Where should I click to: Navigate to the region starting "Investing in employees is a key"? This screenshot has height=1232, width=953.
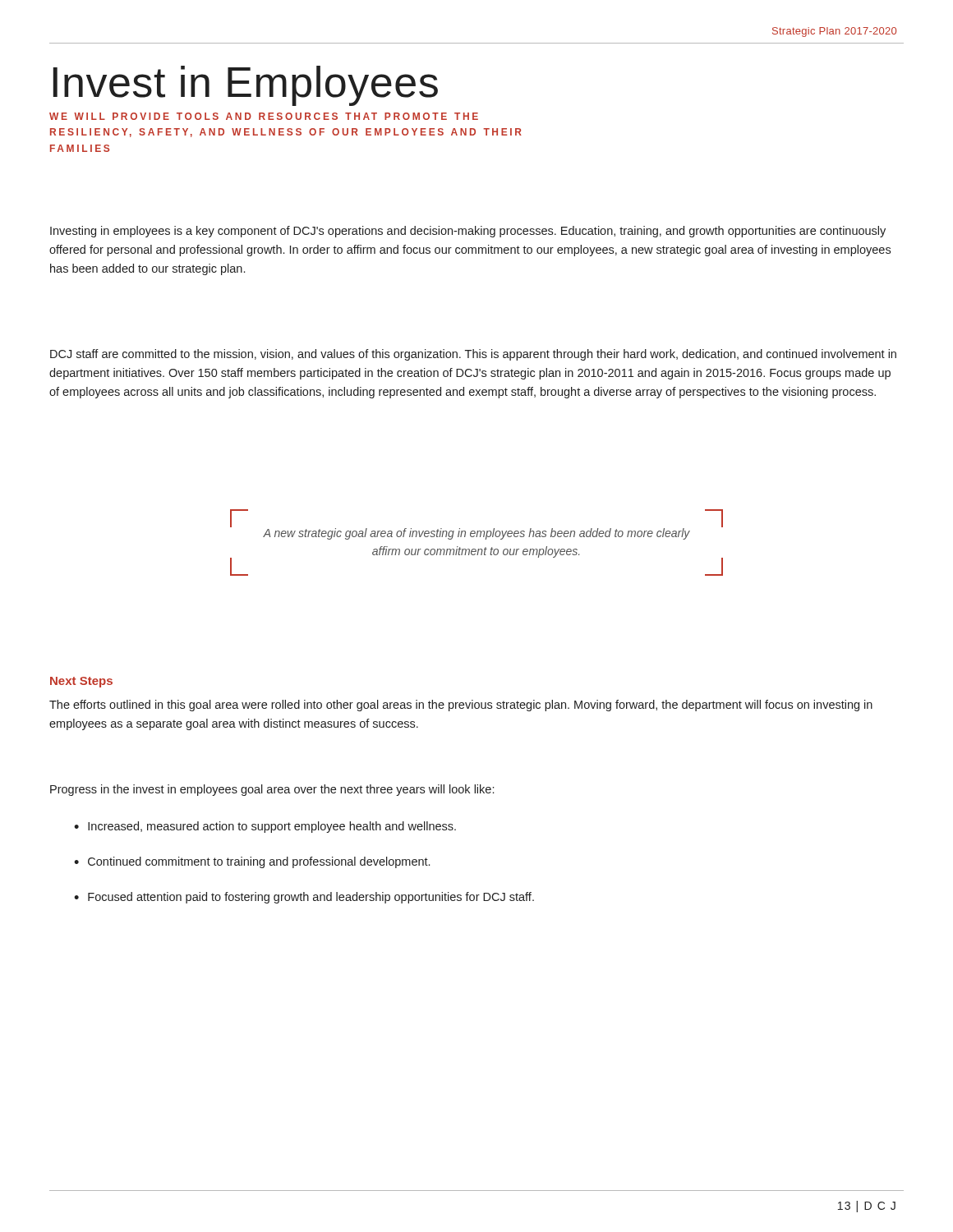click(x=470, y=250)
